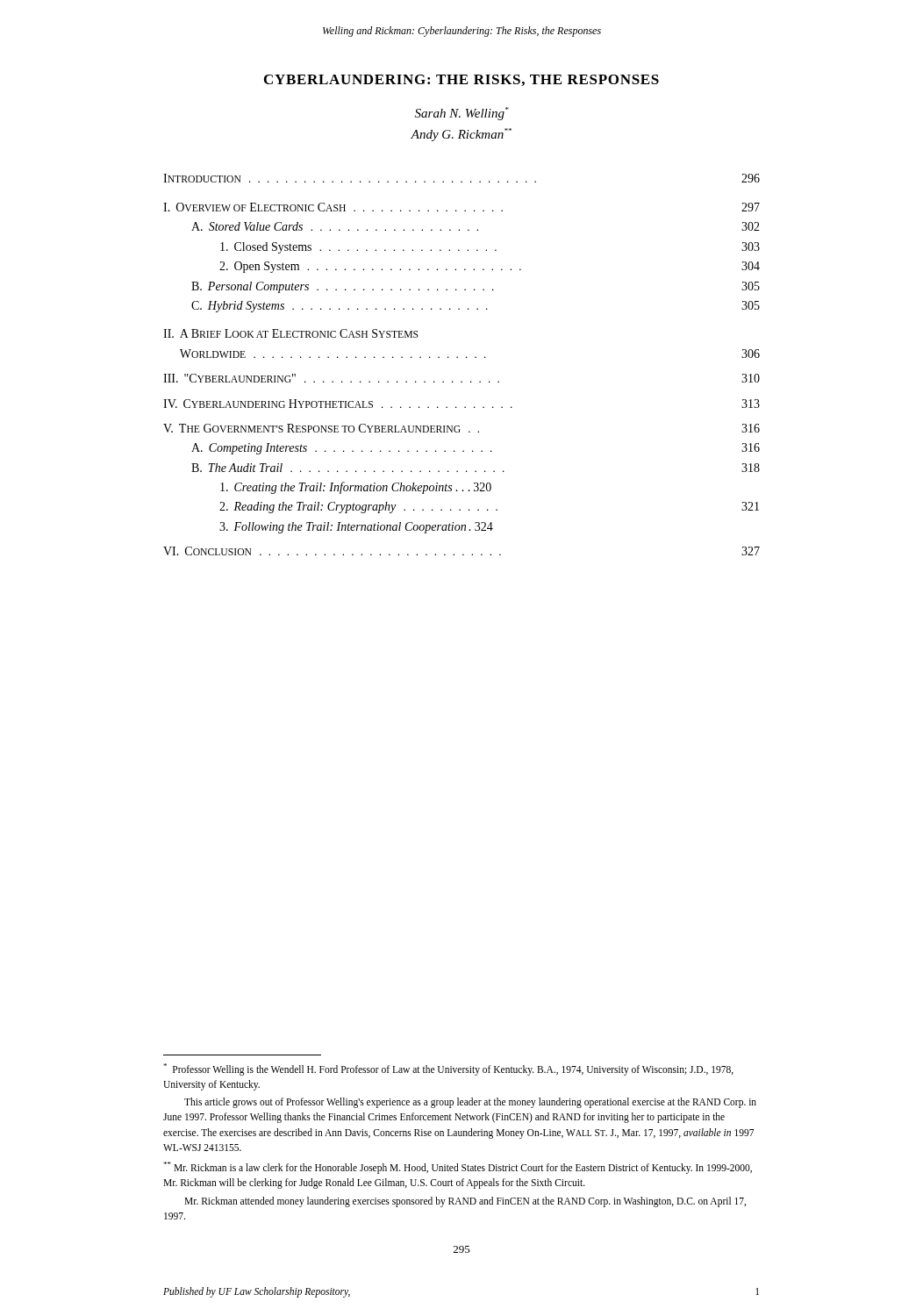
Task: Where is the passage that starts "IV. CYBERLAUNDERING HYPOTHETICALS . ."?
Action: [462, 404]
